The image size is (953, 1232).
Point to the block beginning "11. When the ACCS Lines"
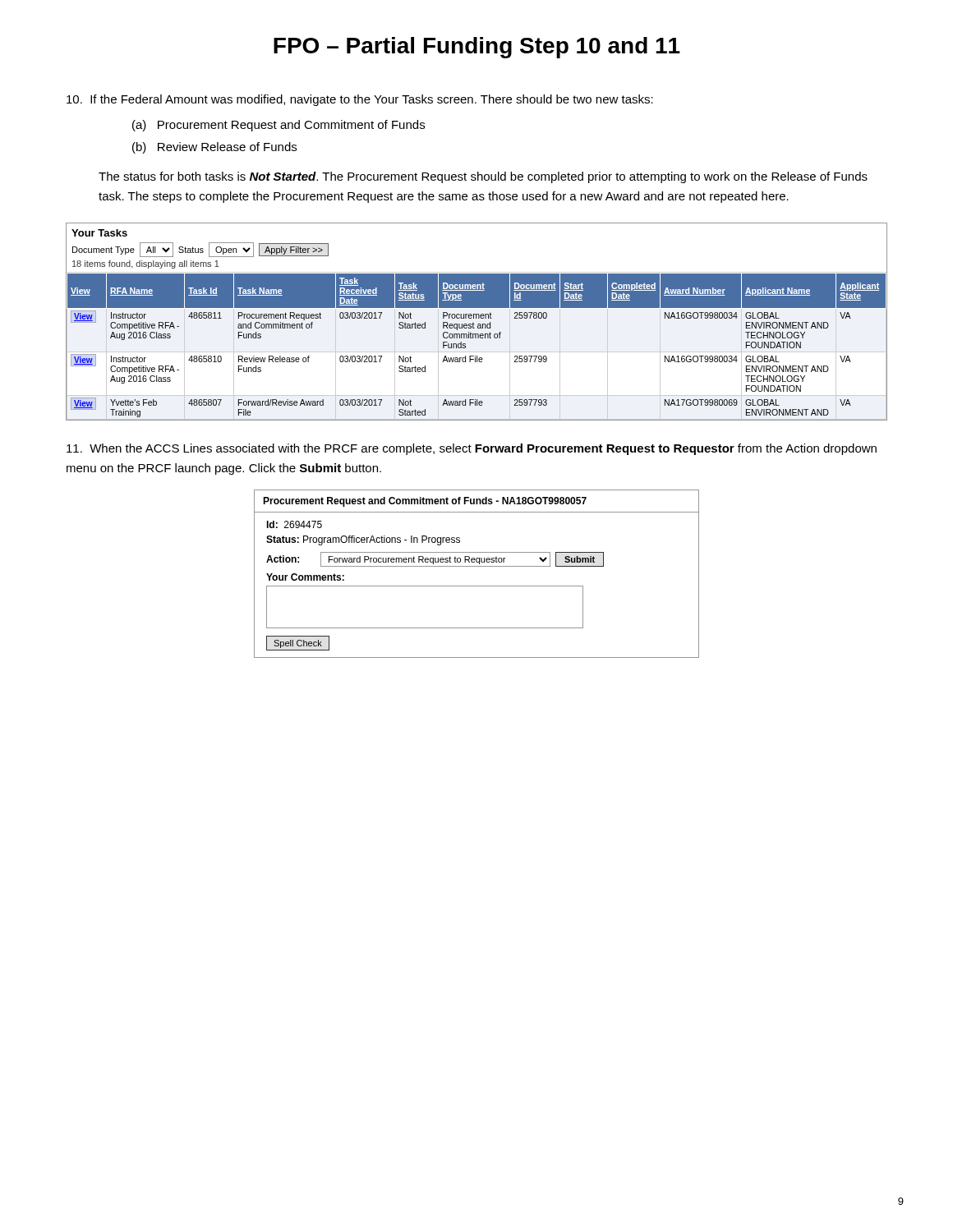point(472,458)
